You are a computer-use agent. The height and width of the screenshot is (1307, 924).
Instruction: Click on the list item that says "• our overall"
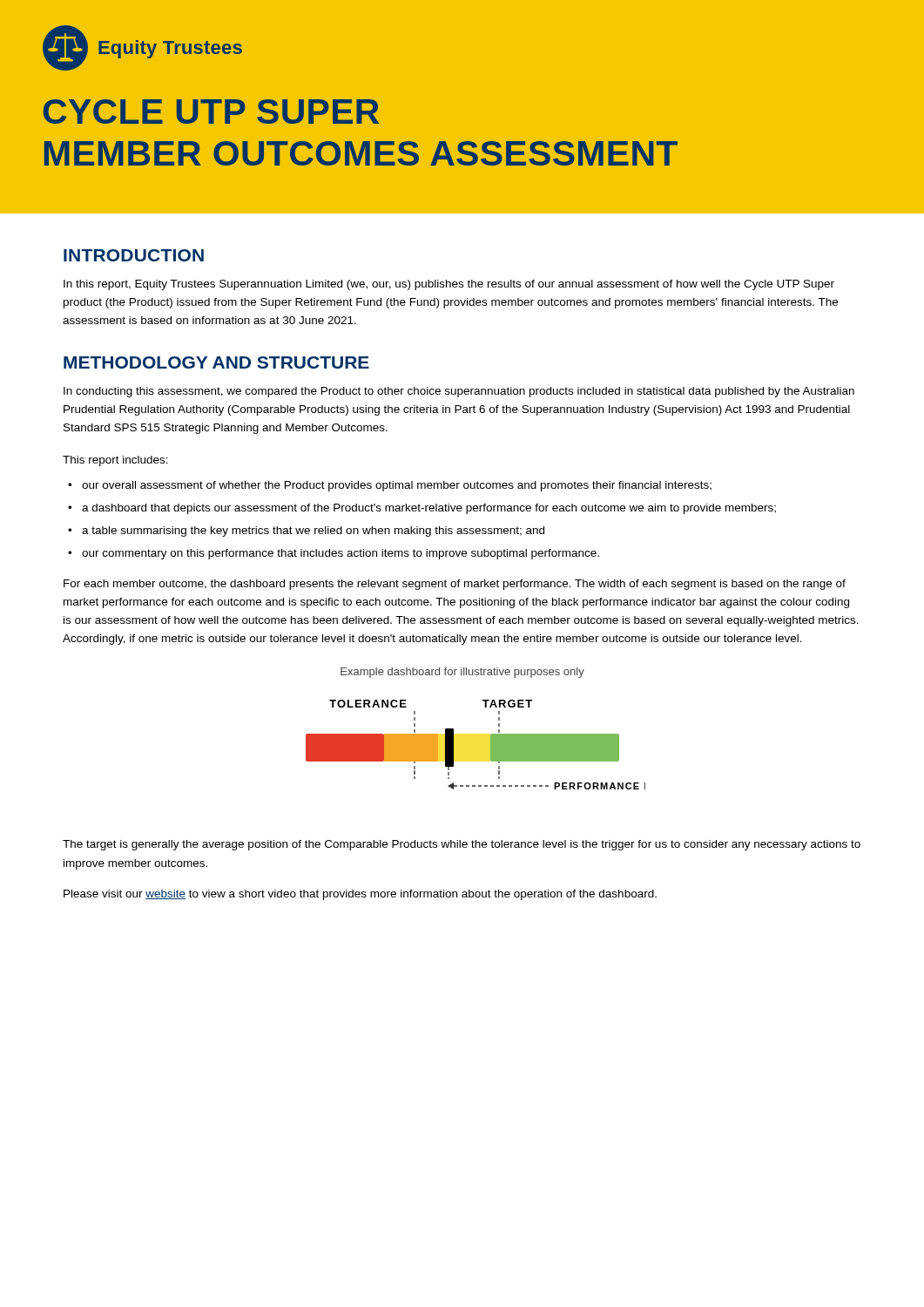pyautogui.click(x=390, y=485)
